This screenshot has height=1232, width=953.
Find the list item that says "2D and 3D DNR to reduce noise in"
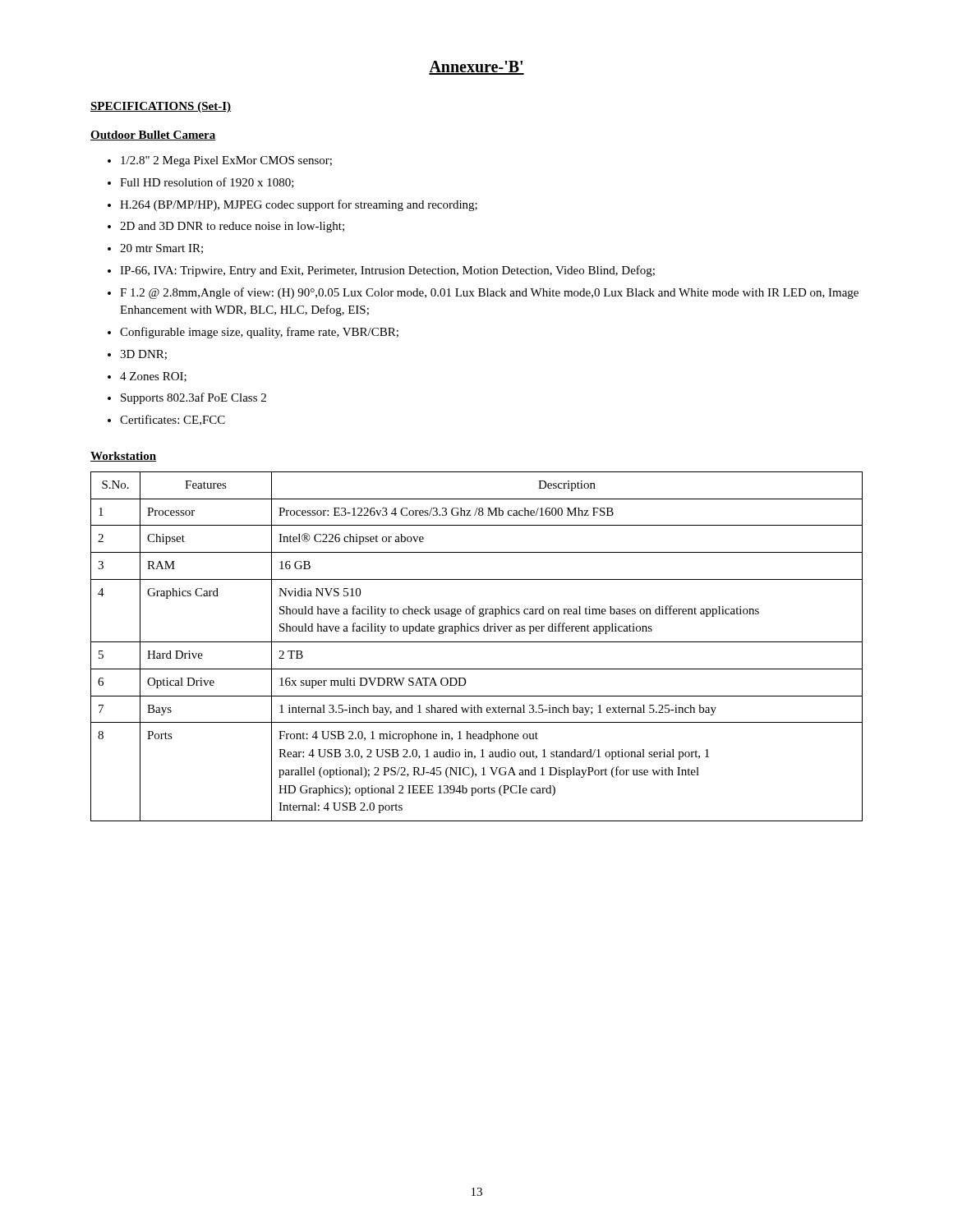233,226
